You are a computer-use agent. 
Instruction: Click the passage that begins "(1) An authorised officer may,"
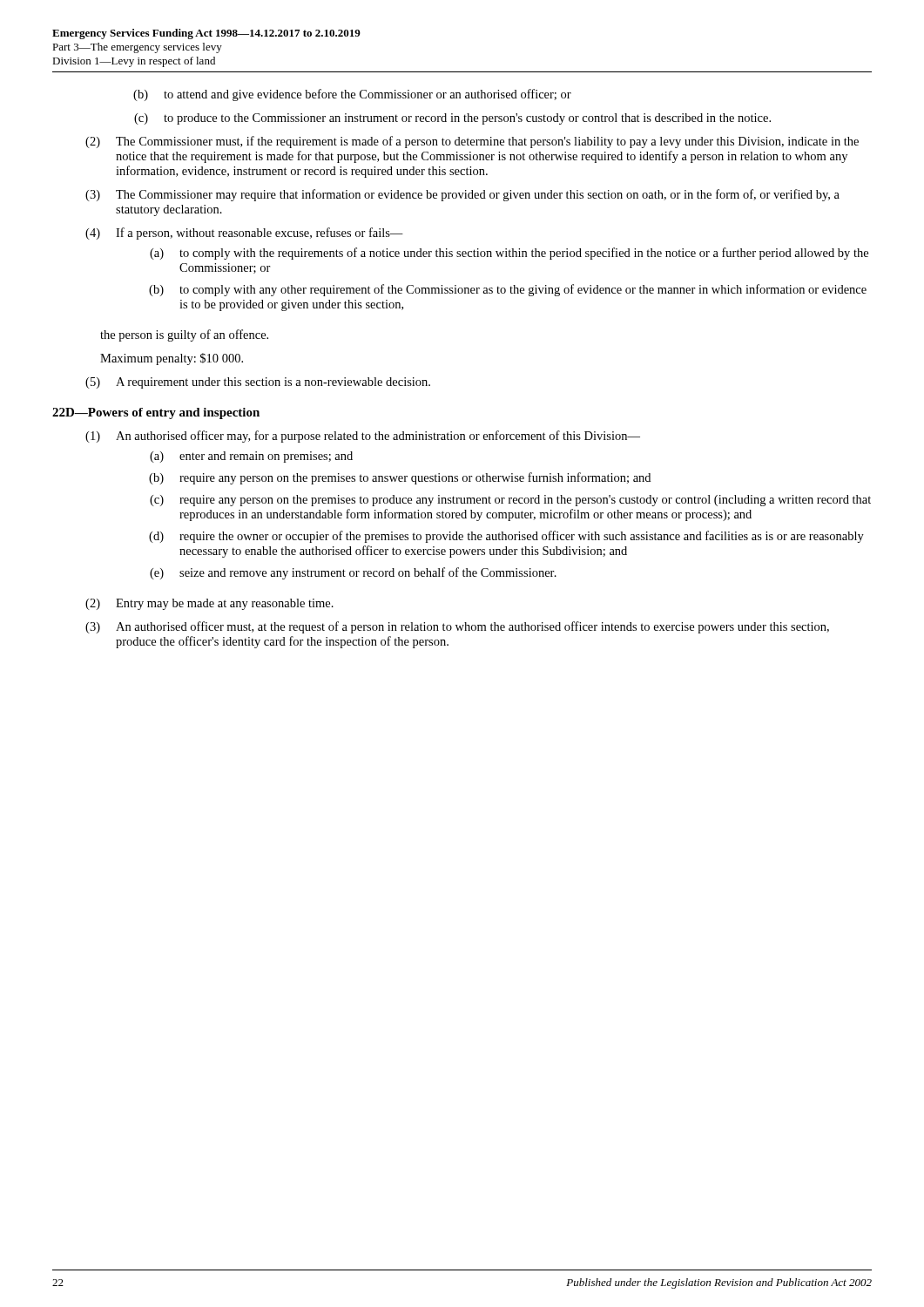[462, 508]
